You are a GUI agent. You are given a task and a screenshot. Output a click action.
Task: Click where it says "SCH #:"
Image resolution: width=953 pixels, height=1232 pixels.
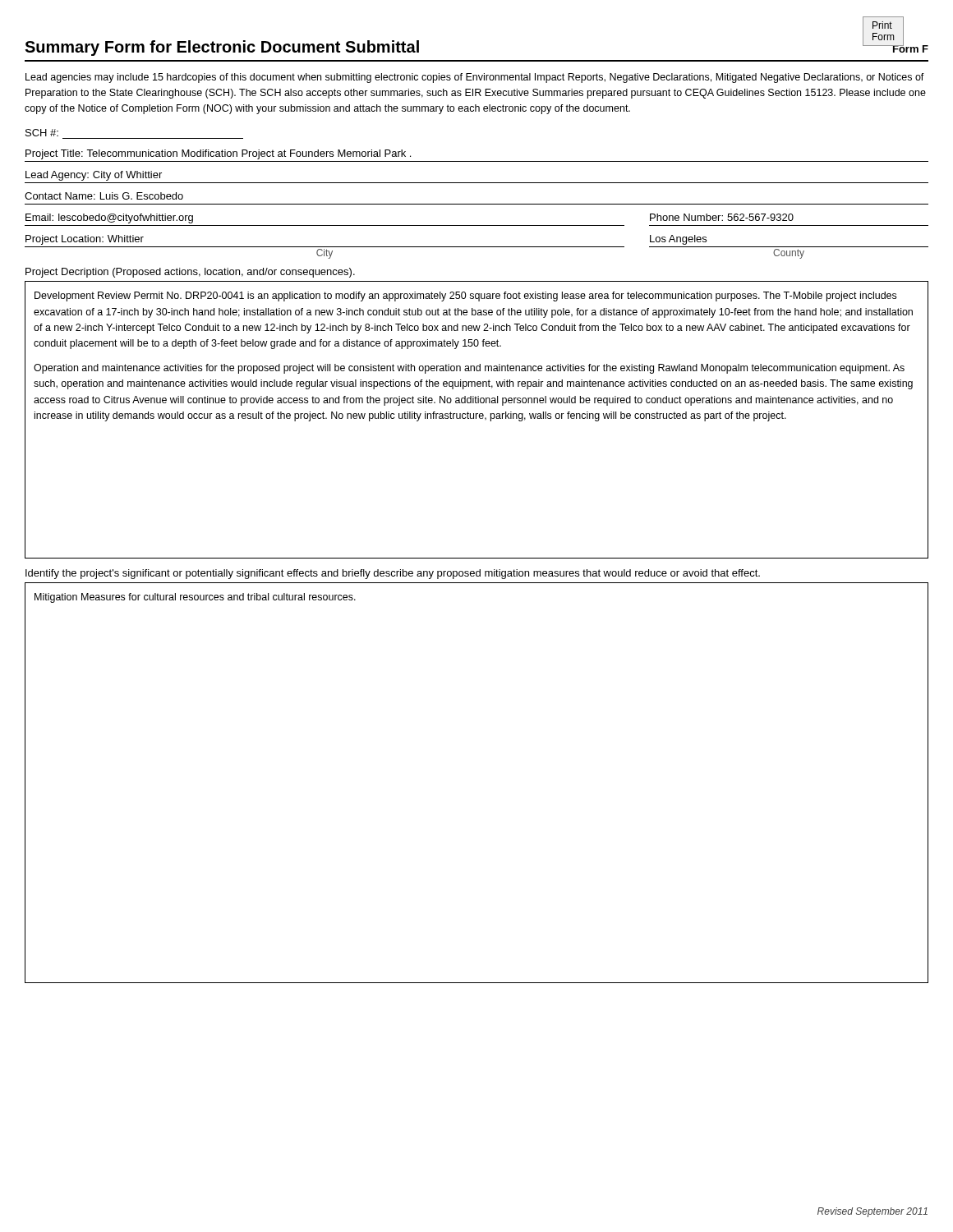coord(134,132)
